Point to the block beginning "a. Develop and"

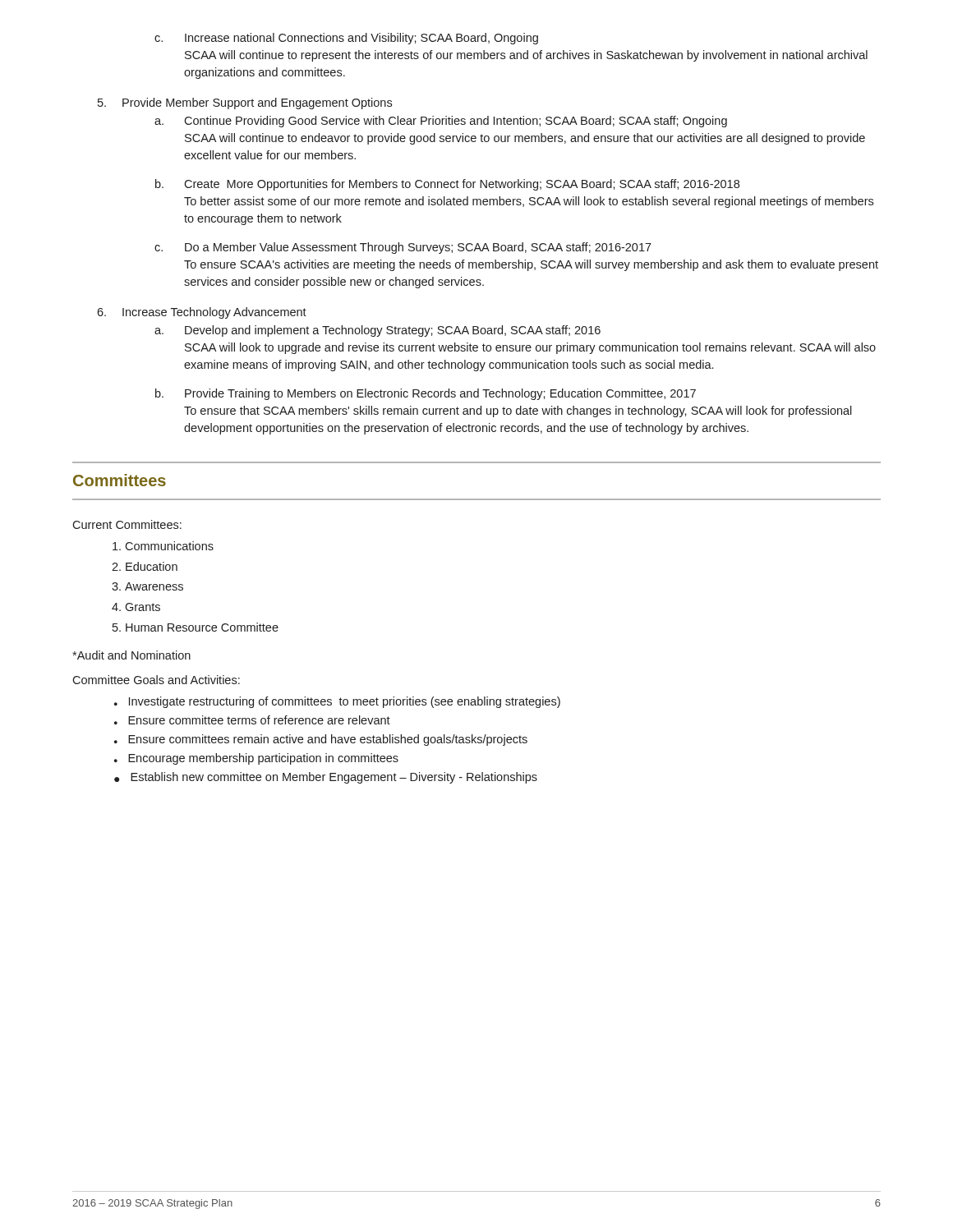coord(518,349)
